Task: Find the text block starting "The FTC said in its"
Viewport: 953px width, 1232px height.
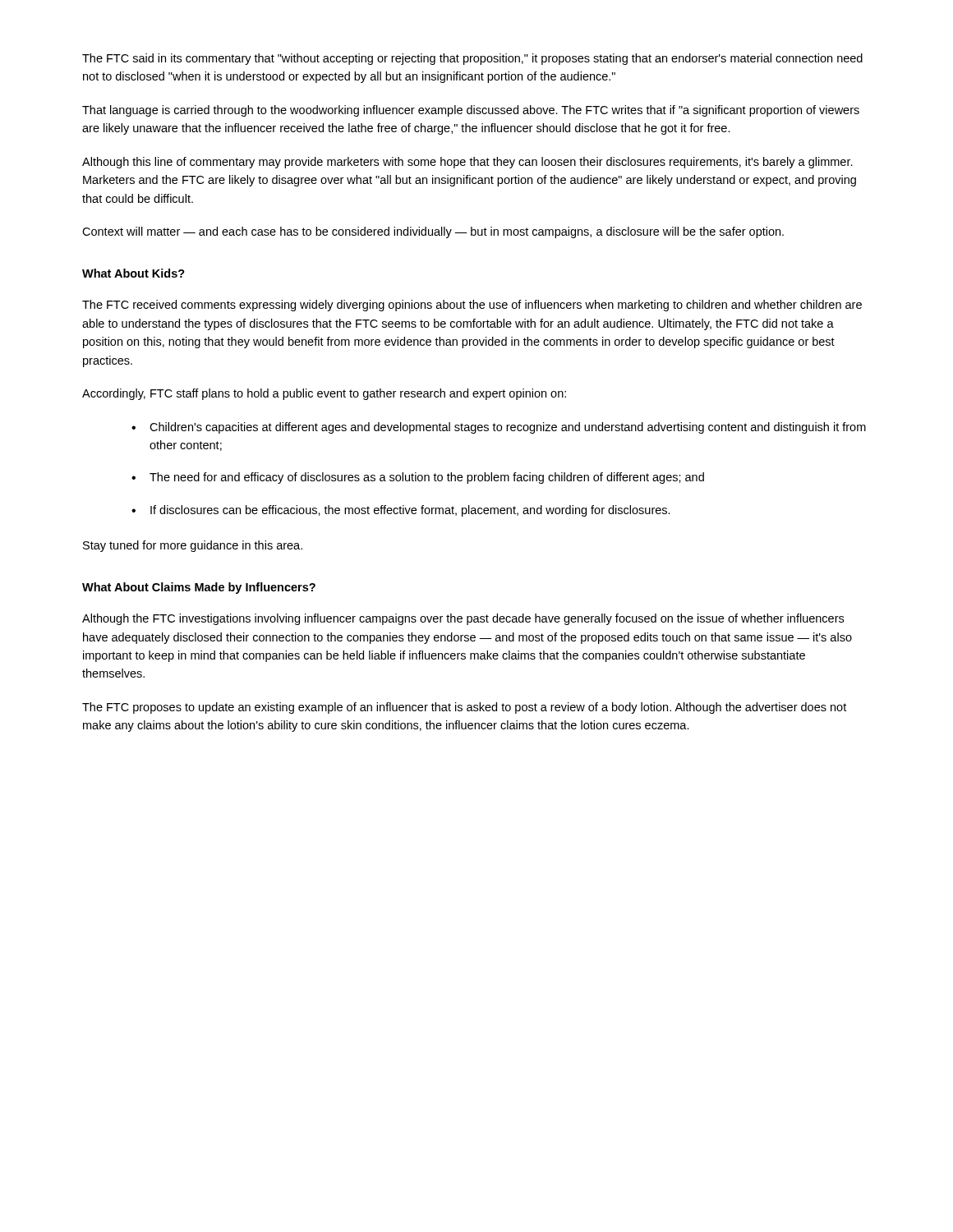Action: click(x=473, y=68)
